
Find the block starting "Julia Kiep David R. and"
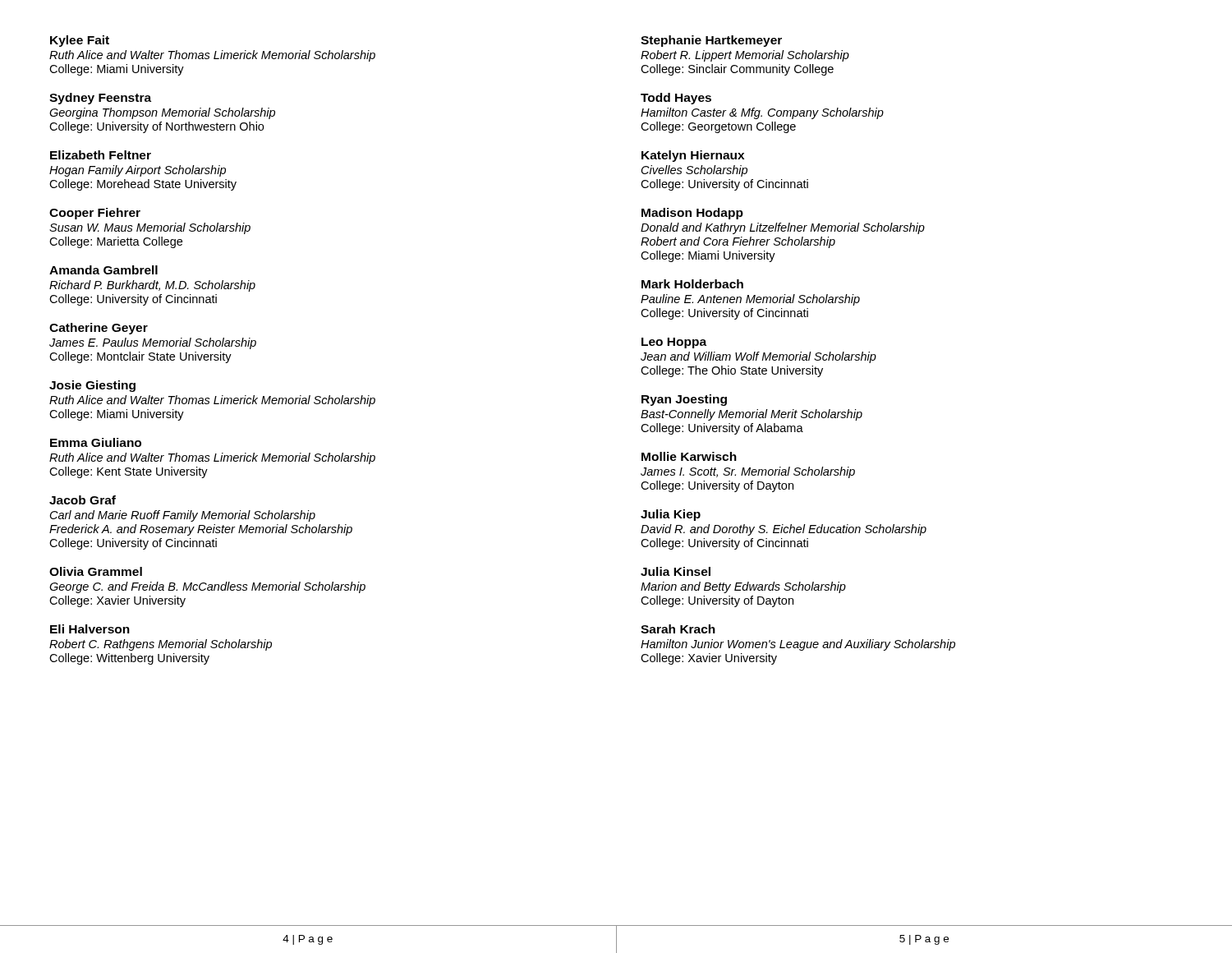pyautogui.click(x=912, y=528)
